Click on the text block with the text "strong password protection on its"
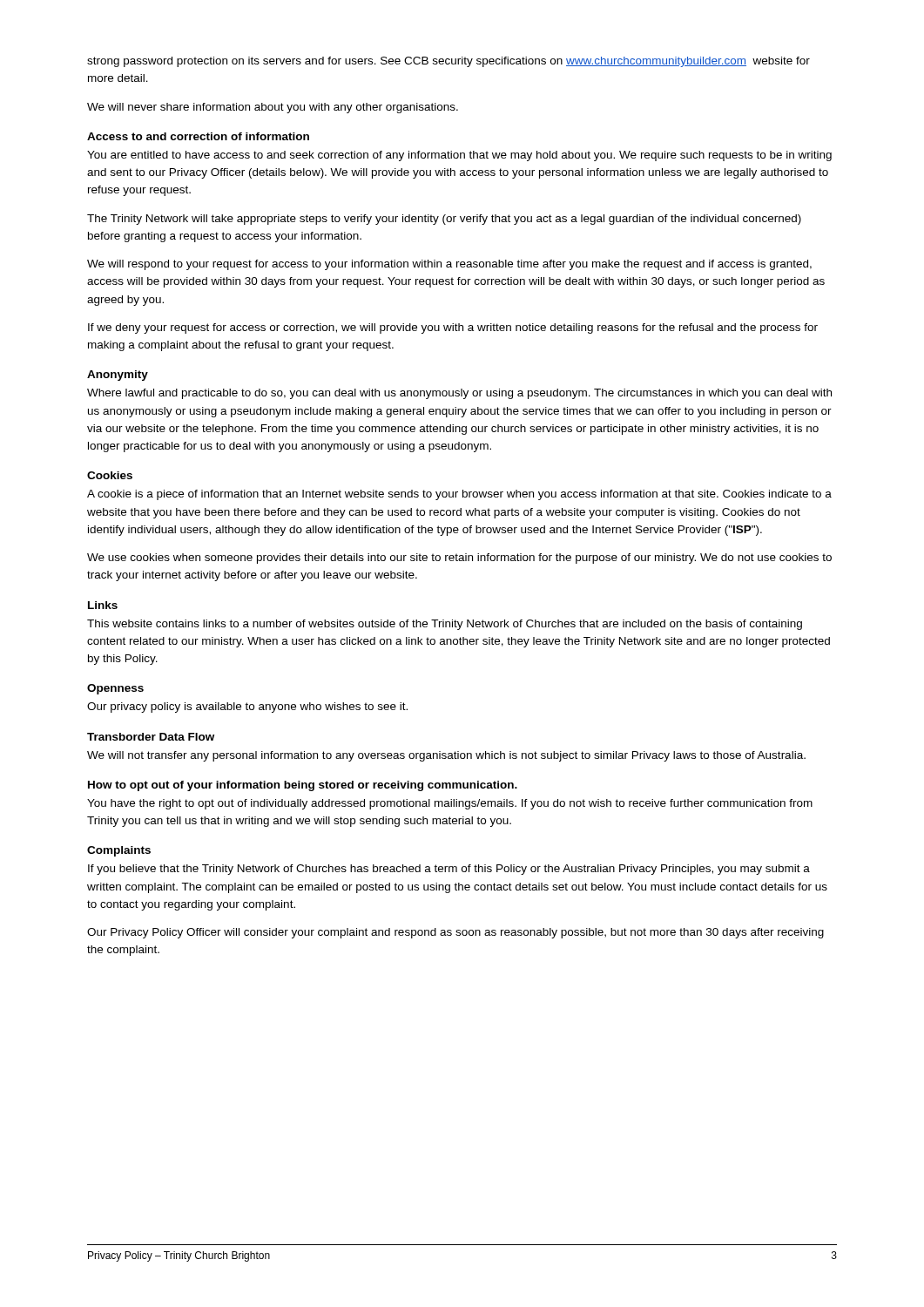The image size is (924, 1307). 448,69
